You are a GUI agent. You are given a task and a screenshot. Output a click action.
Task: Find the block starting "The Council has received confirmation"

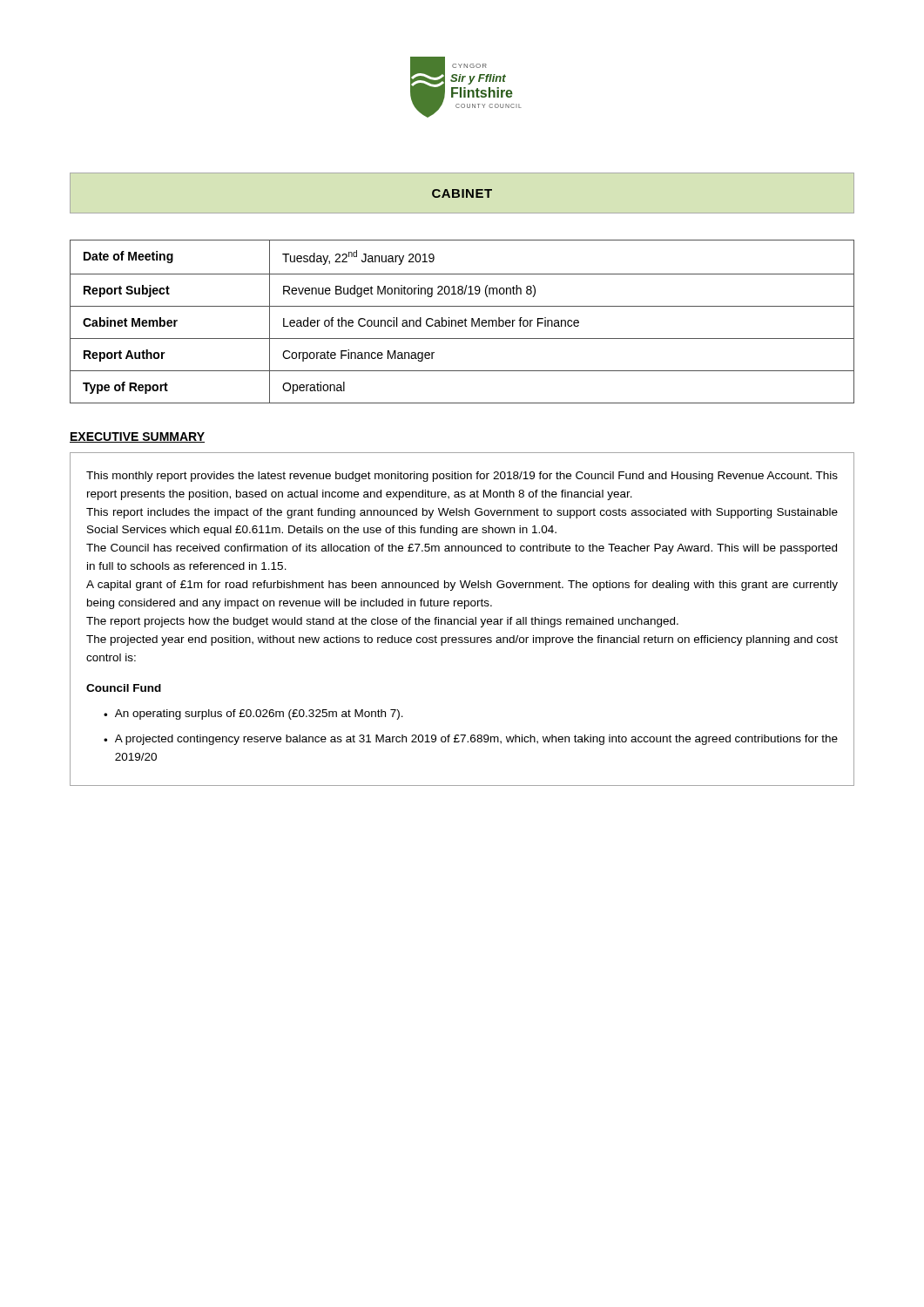point(462,558)
